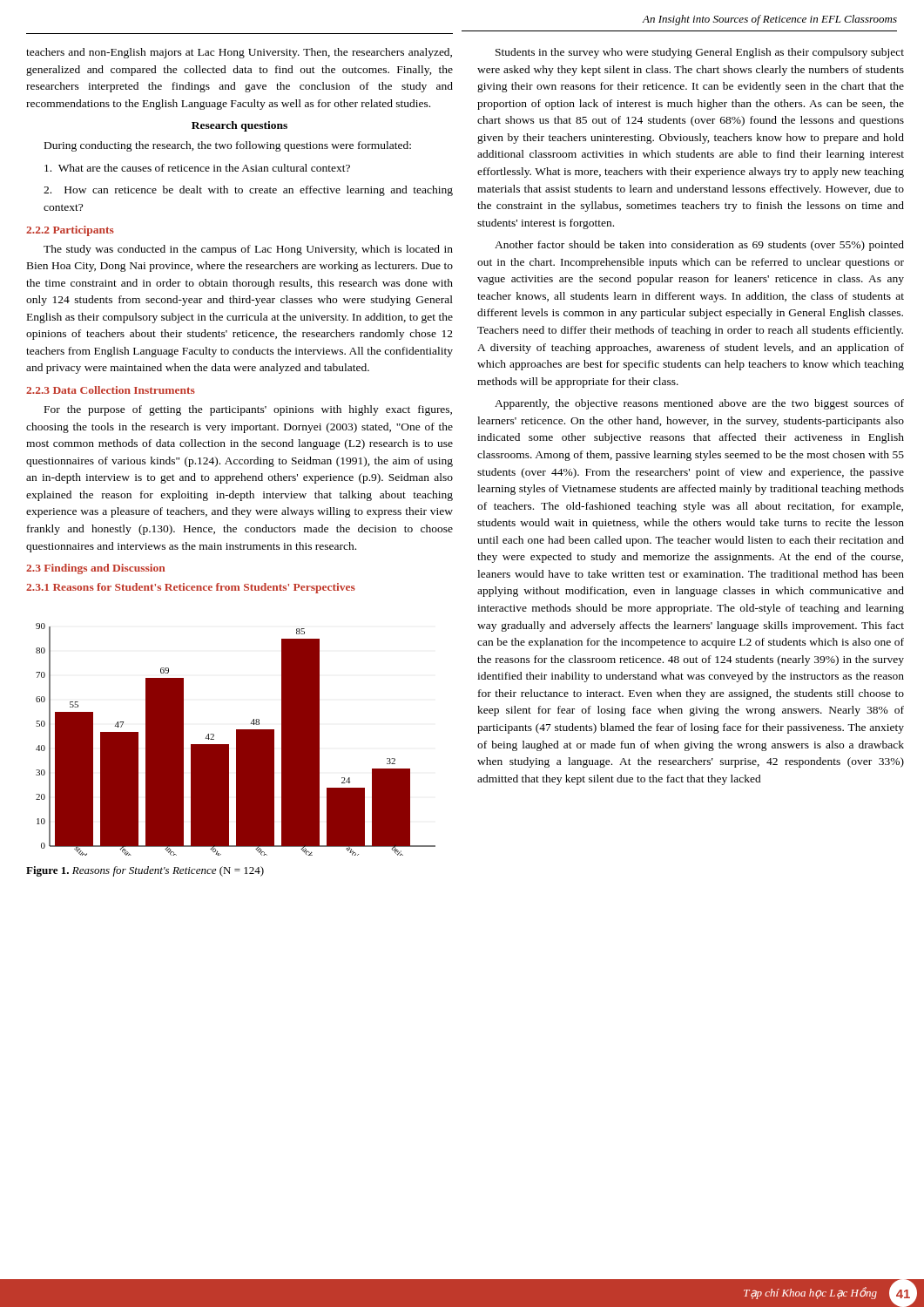This screenshot has width=924, height=1307.
Task: Select the text block containing "Another factor should"
Action: point(691,313)
